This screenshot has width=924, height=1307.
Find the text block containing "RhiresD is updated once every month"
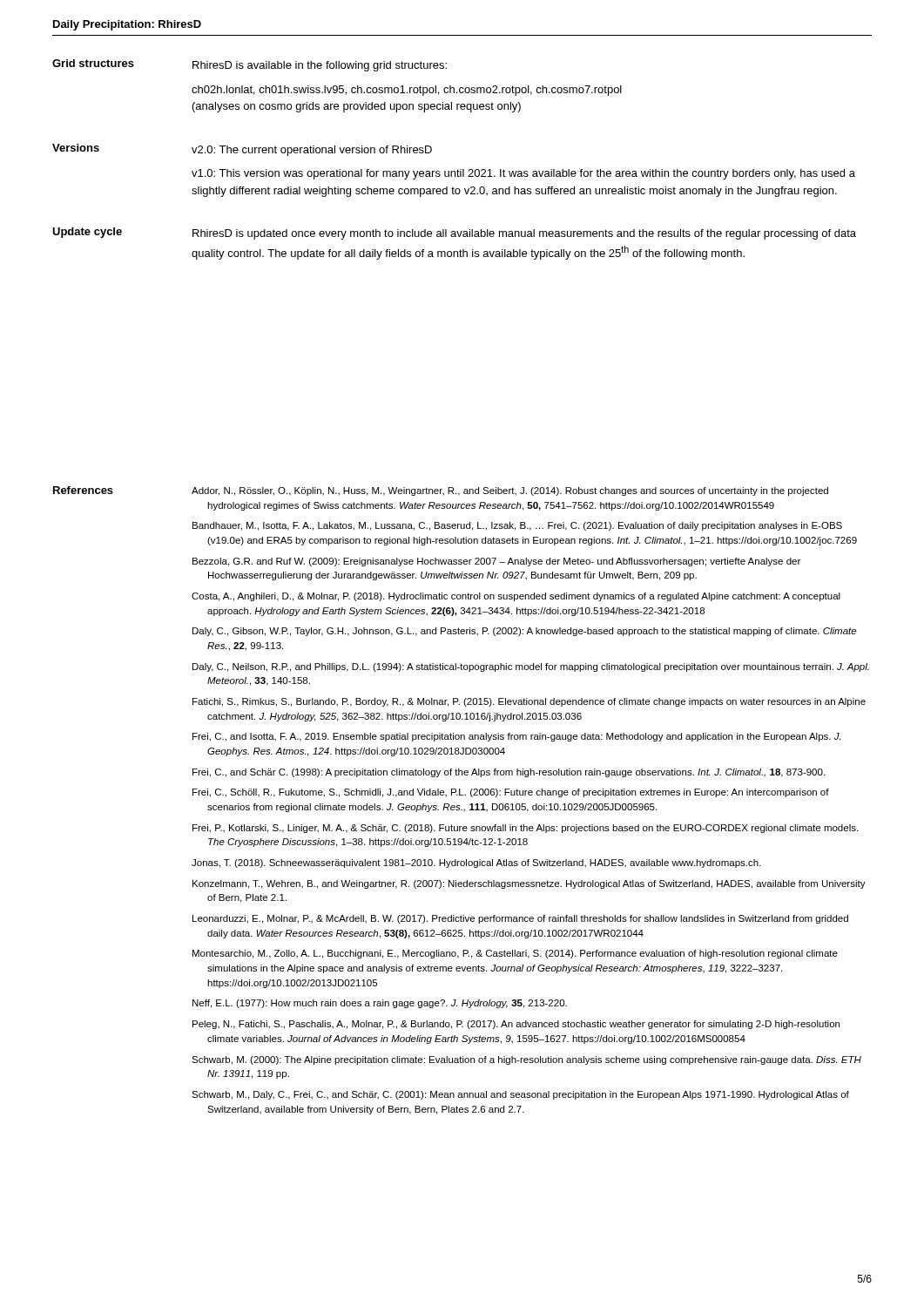tap(532, 243)
